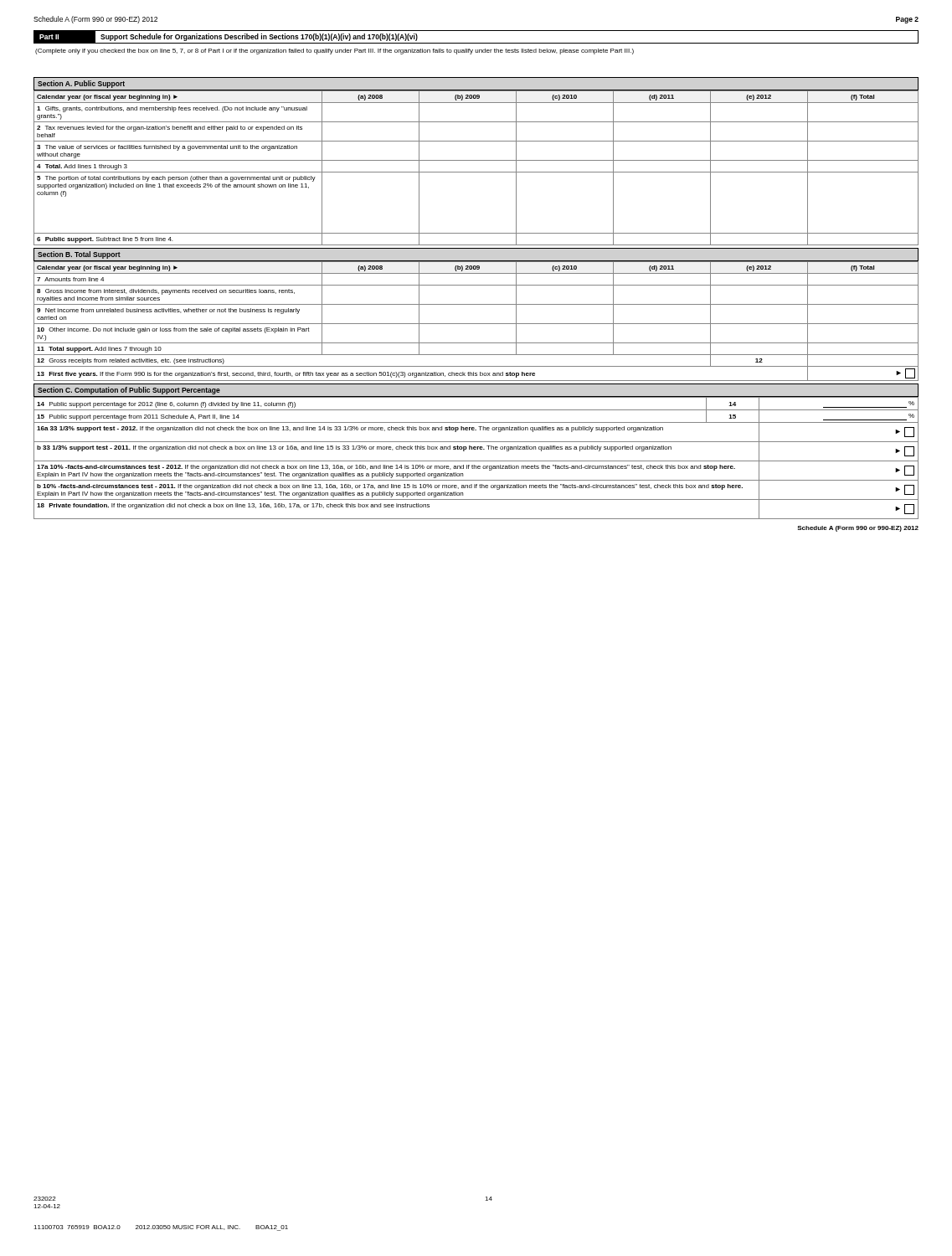Screen dimensions: 1256x952
Task: Click on the section header with the text "Part II Support Schedule"
Action: pos(476,43)
